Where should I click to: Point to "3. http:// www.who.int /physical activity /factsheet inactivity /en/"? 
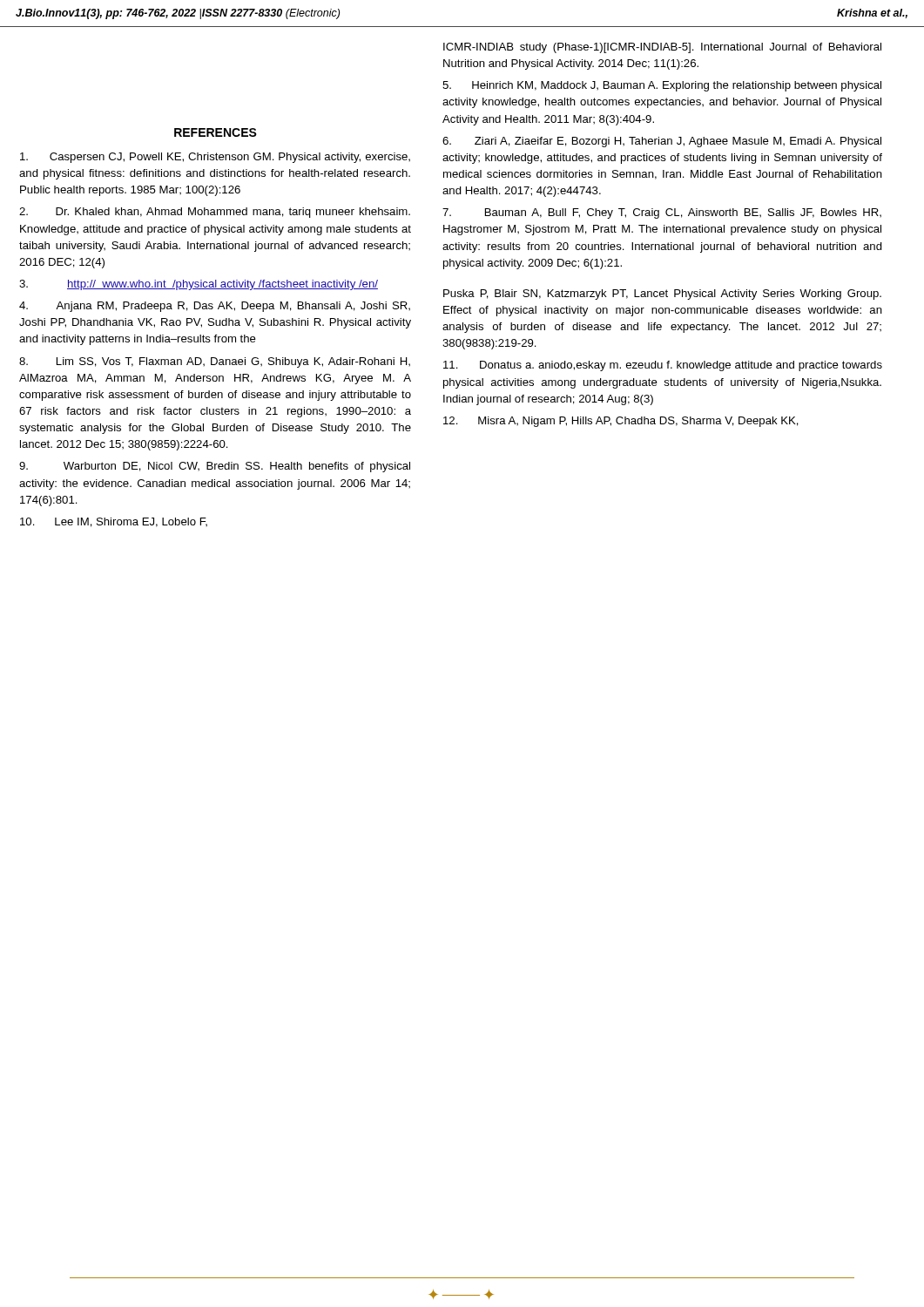pos(199,284)
